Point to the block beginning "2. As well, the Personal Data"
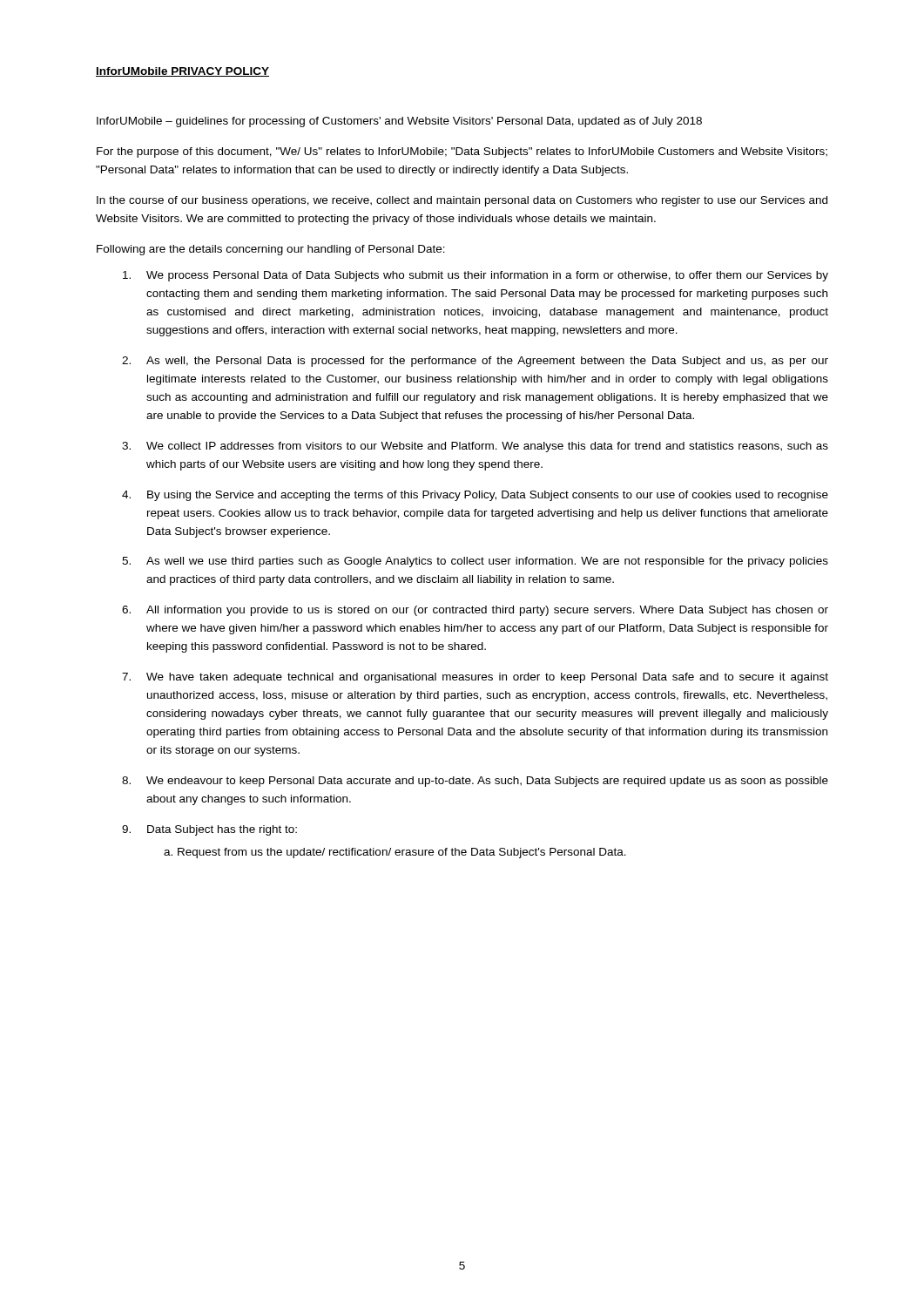Viewport: 924px width, 1307px height. pyautogui.click(x=475, y=389)
